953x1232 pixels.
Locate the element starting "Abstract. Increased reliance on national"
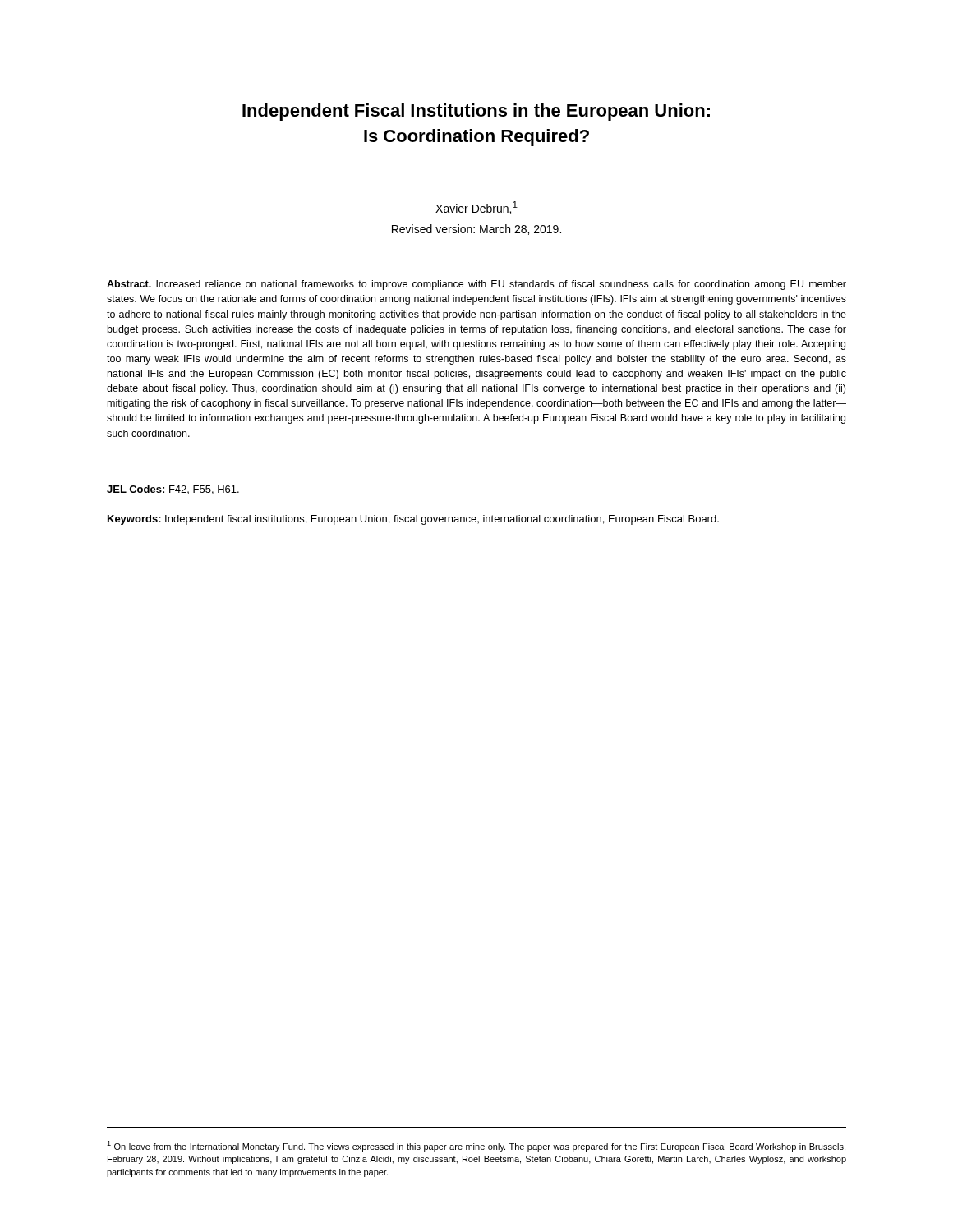tap(476, 359)
